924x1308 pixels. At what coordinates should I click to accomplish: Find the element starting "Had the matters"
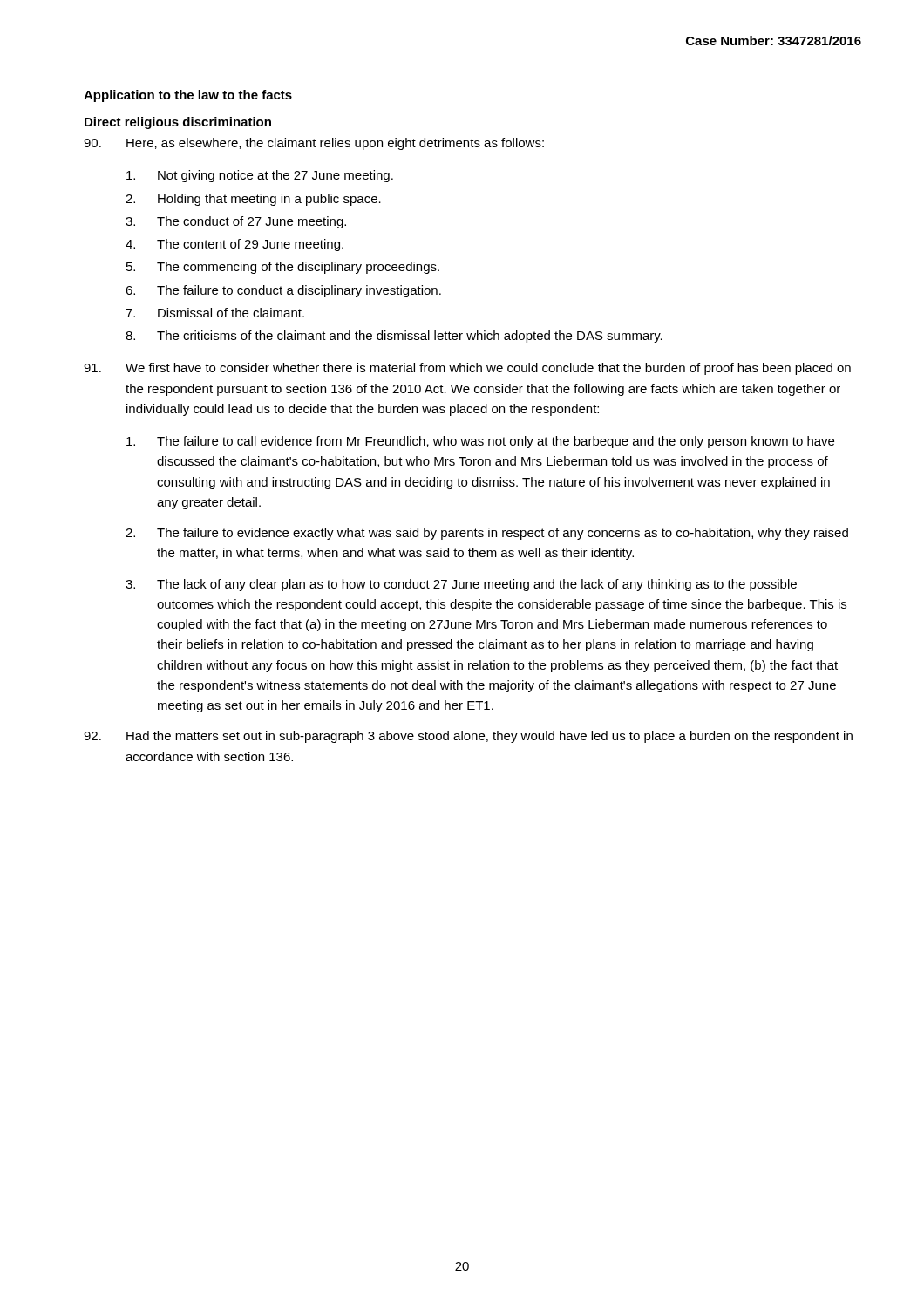pos(469,746)
